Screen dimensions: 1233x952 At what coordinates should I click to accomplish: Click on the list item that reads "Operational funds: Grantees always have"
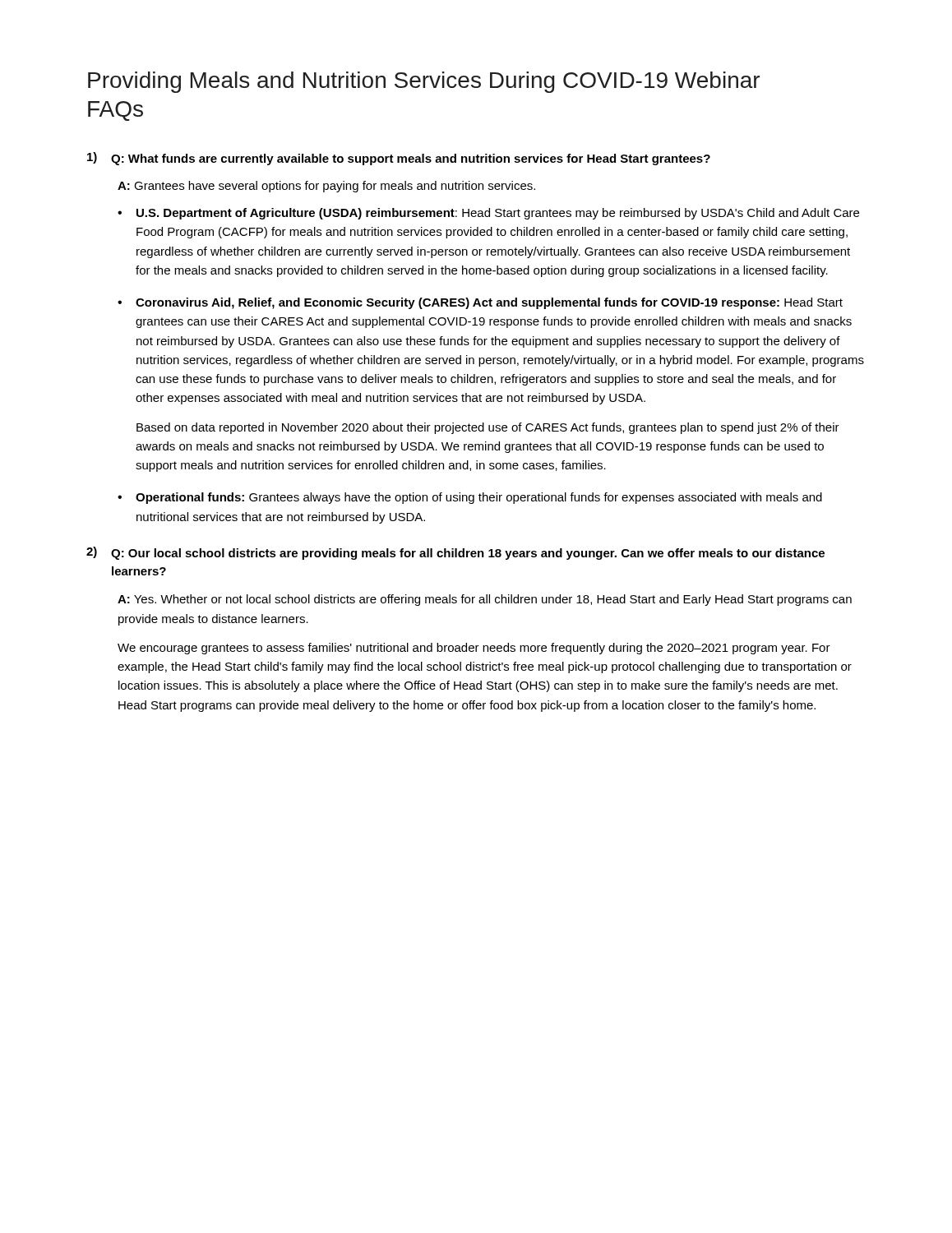pos(479,507)
